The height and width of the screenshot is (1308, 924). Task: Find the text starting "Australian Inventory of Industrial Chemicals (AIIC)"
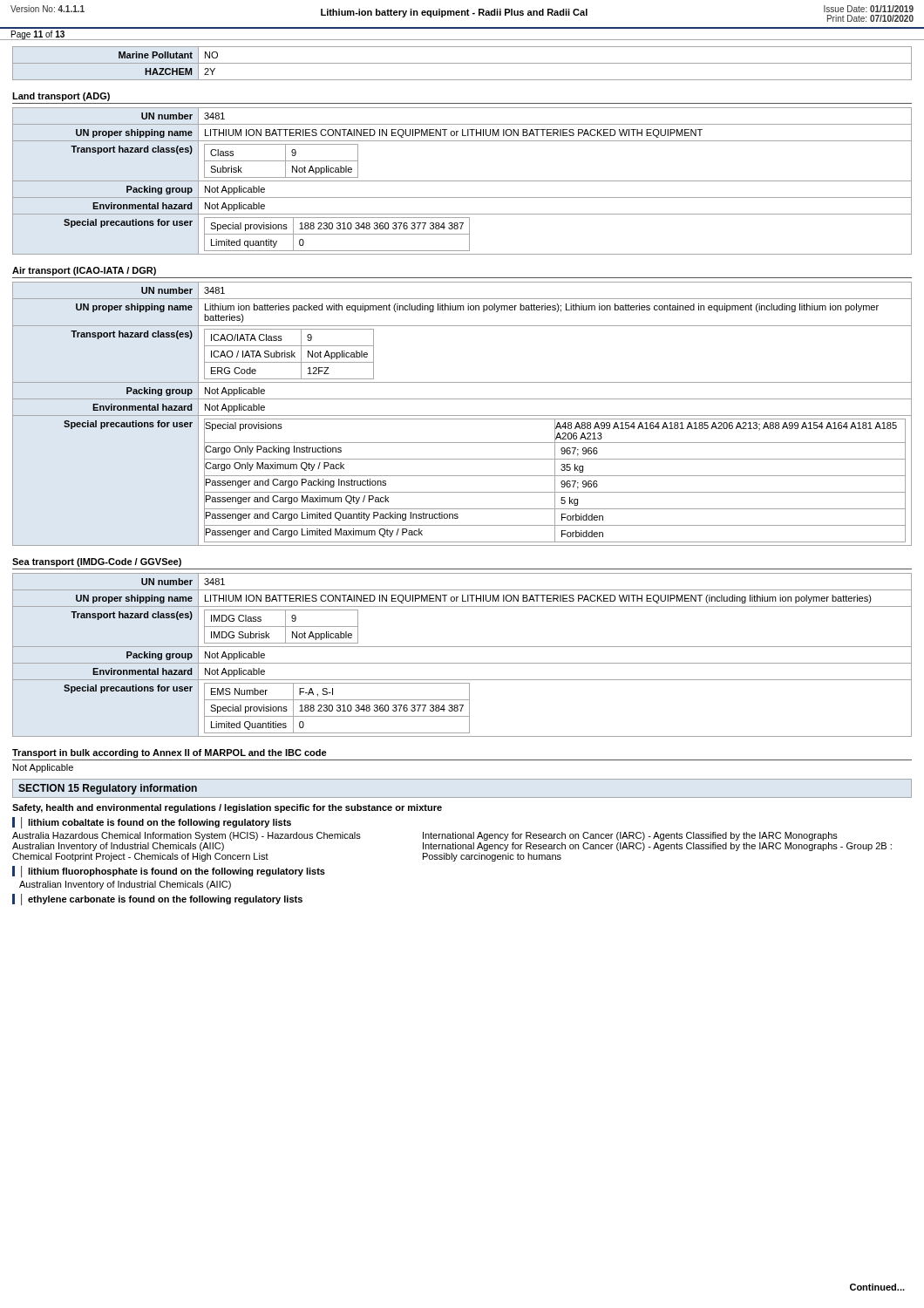click(x=125, y=884)
